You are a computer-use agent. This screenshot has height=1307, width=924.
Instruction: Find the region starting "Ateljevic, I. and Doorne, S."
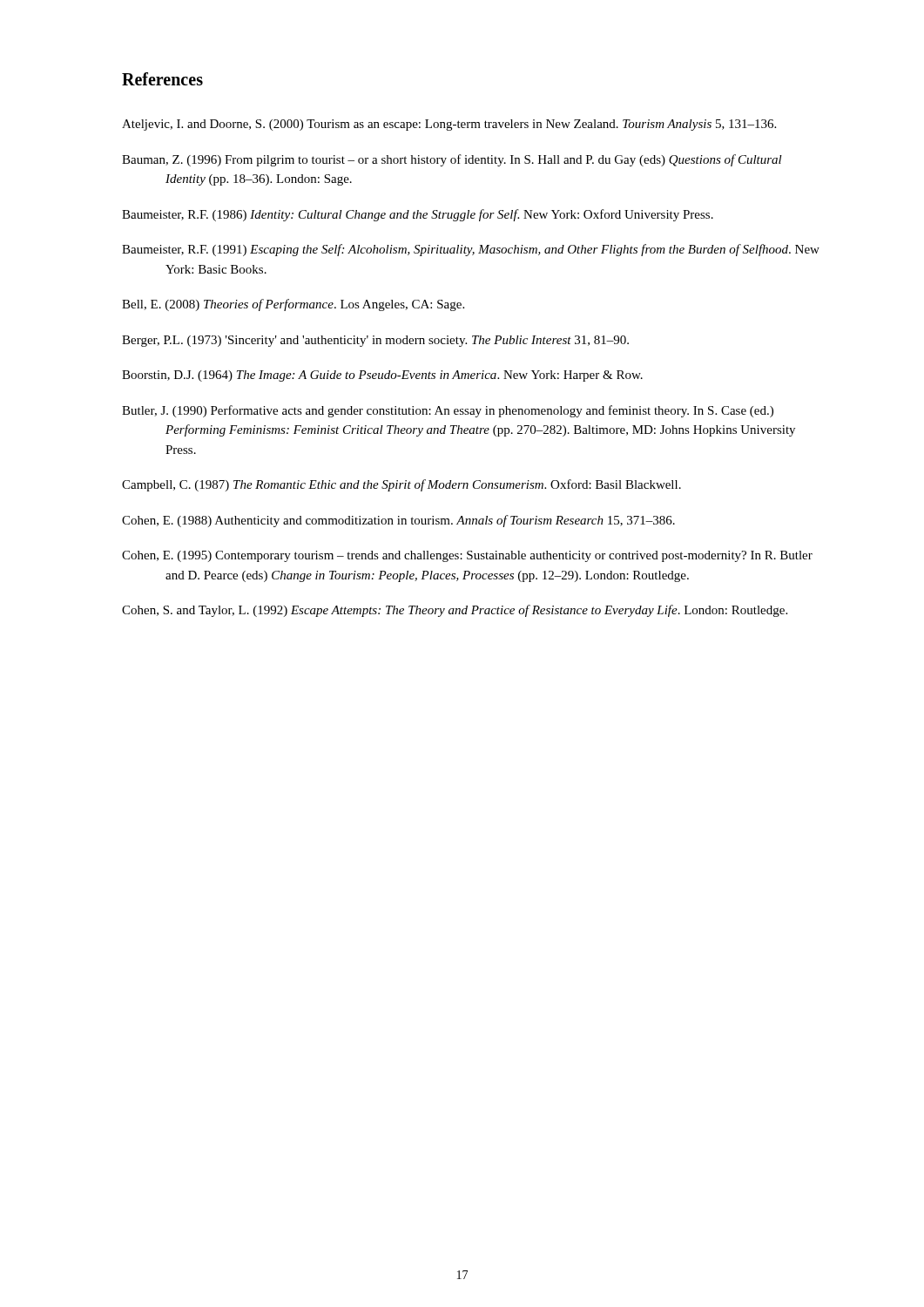(x=471, y=124)
